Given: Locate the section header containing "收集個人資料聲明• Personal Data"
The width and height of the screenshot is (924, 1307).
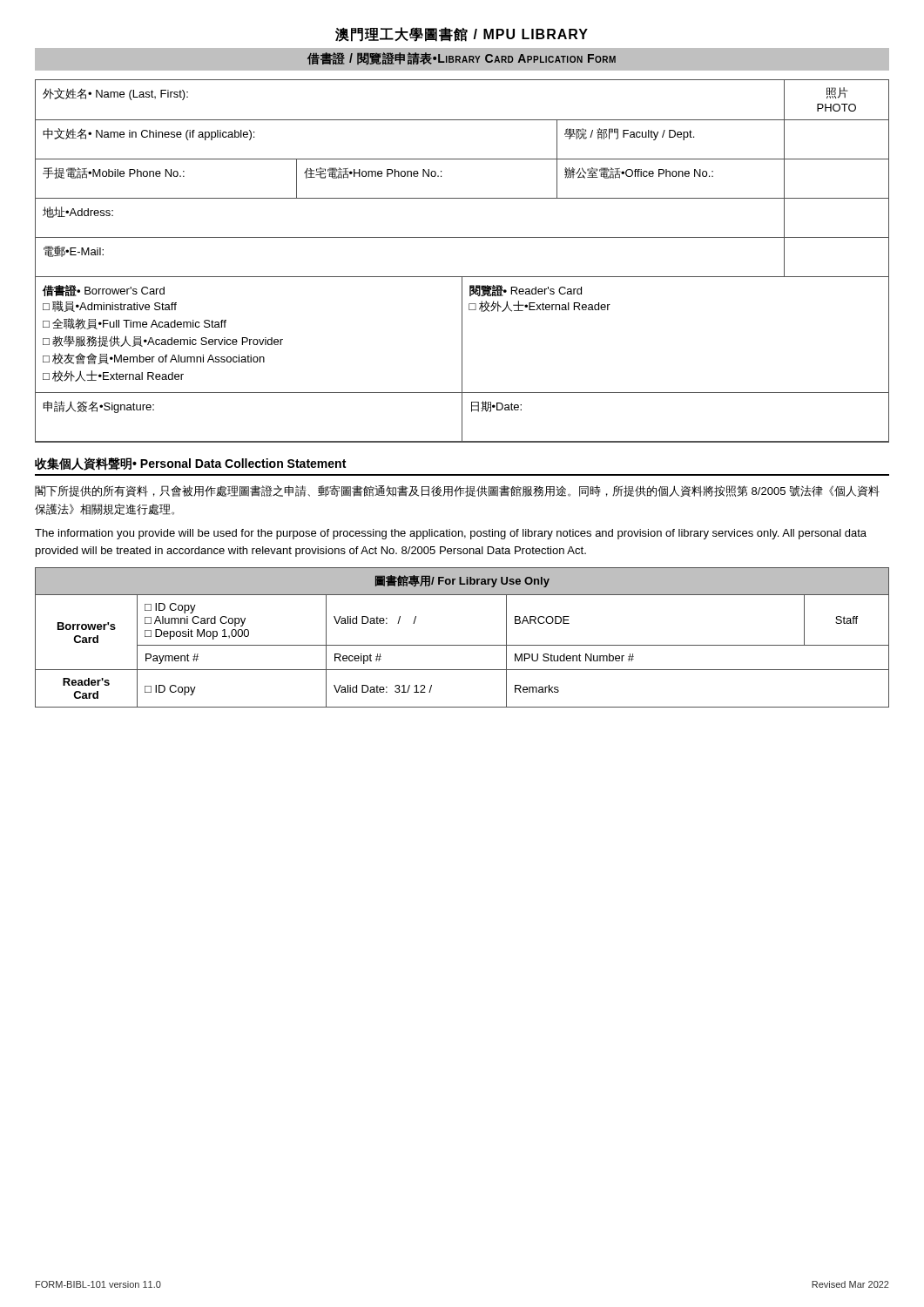Looking at the screenshot, I should pyautogui.click(x=190, y=464).
